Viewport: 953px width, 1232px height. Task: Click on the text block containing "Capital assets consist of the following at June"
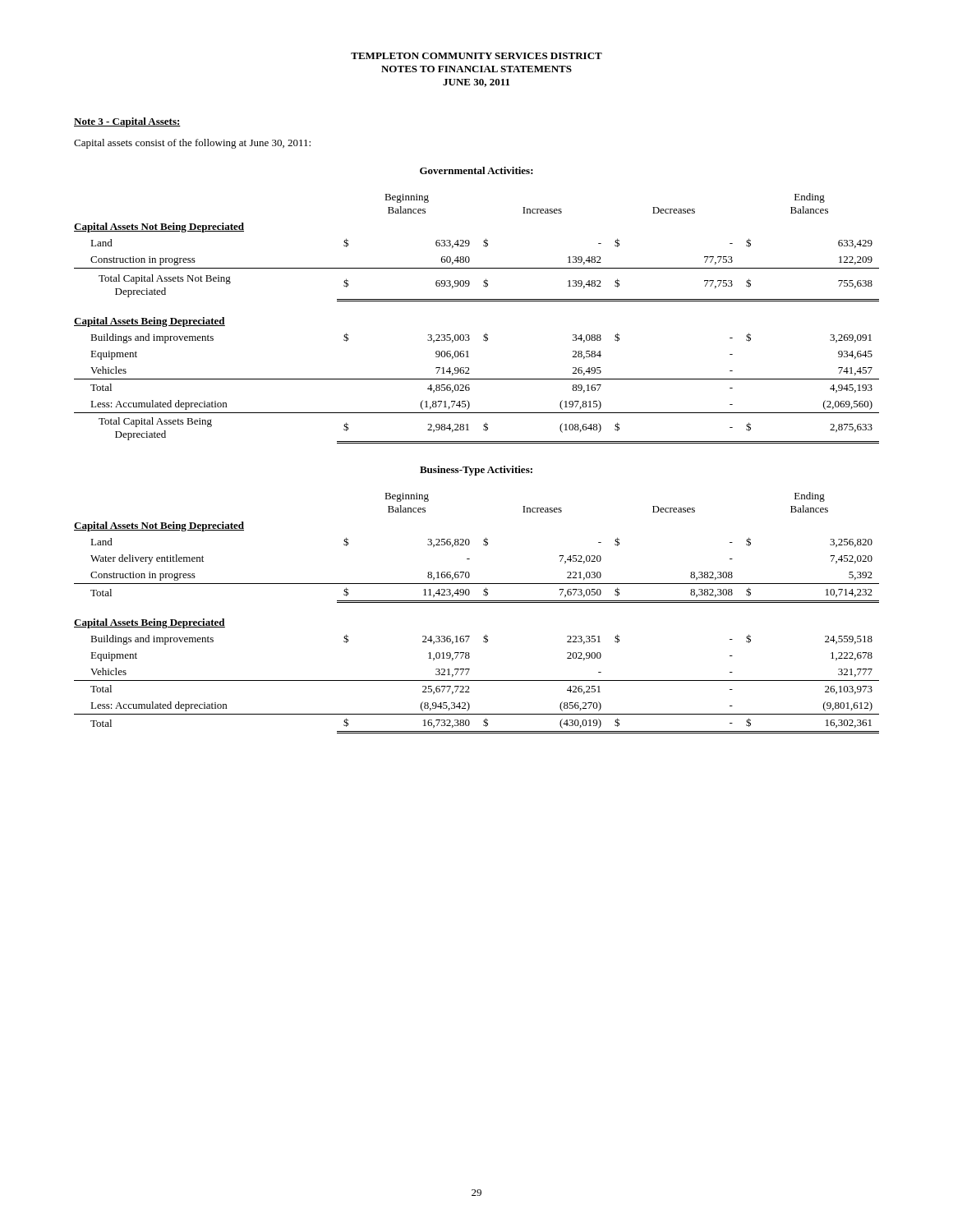193,143
